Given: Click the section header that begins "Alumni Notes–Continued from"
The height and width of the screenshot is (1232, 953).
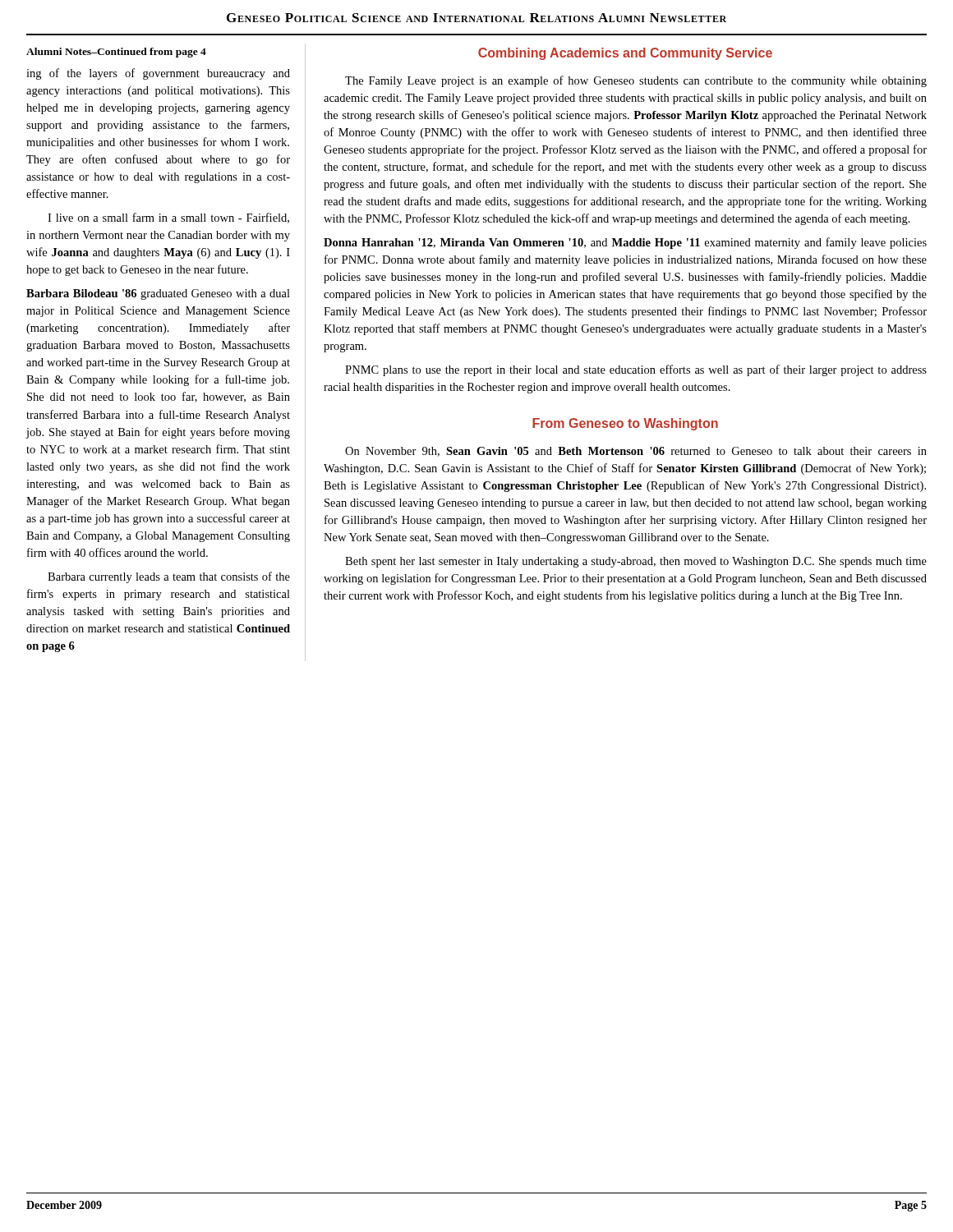Looking at the screenshot, I should click(x=116, y=51).
